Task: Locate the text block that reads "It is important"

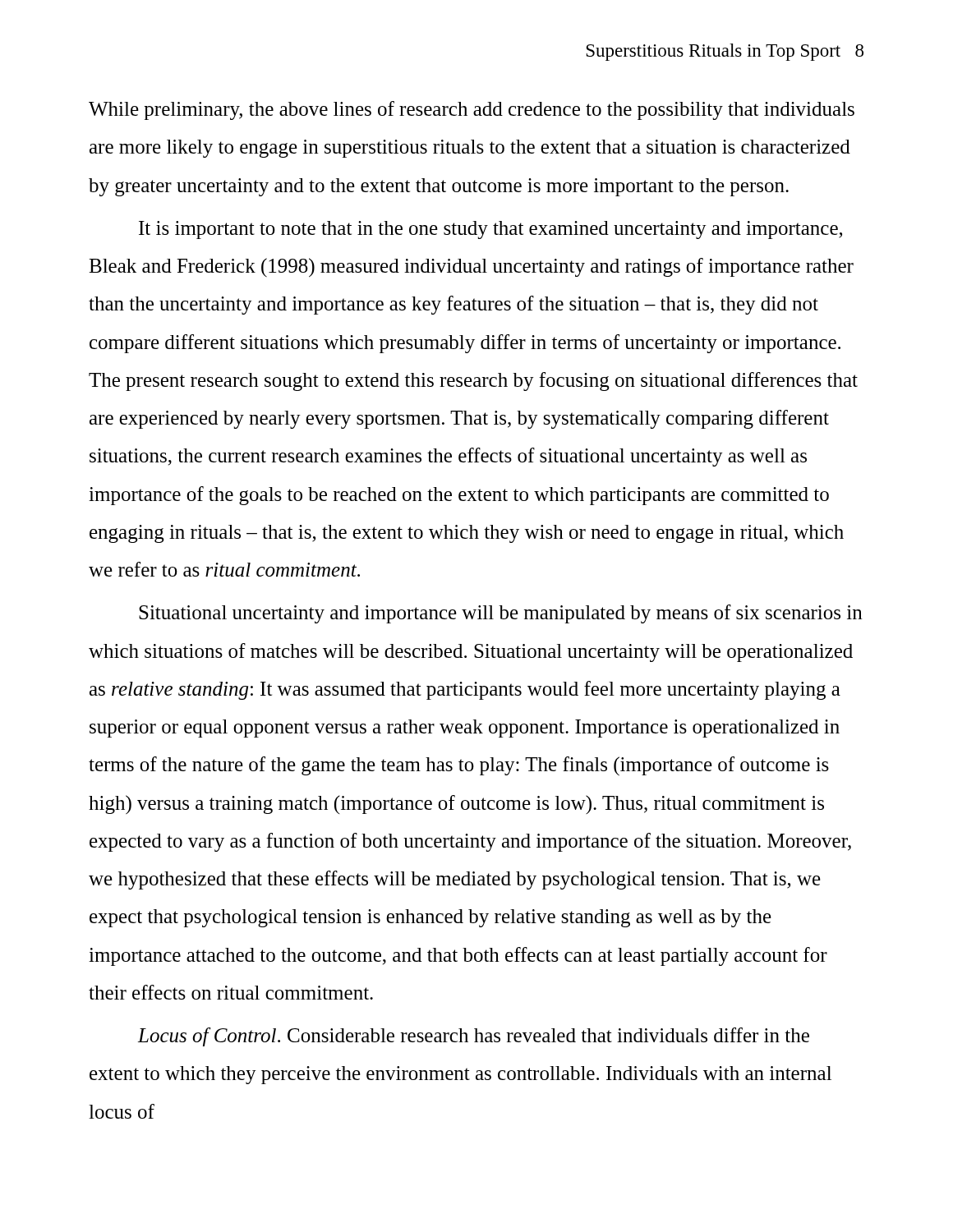Action: coord(490,230)
